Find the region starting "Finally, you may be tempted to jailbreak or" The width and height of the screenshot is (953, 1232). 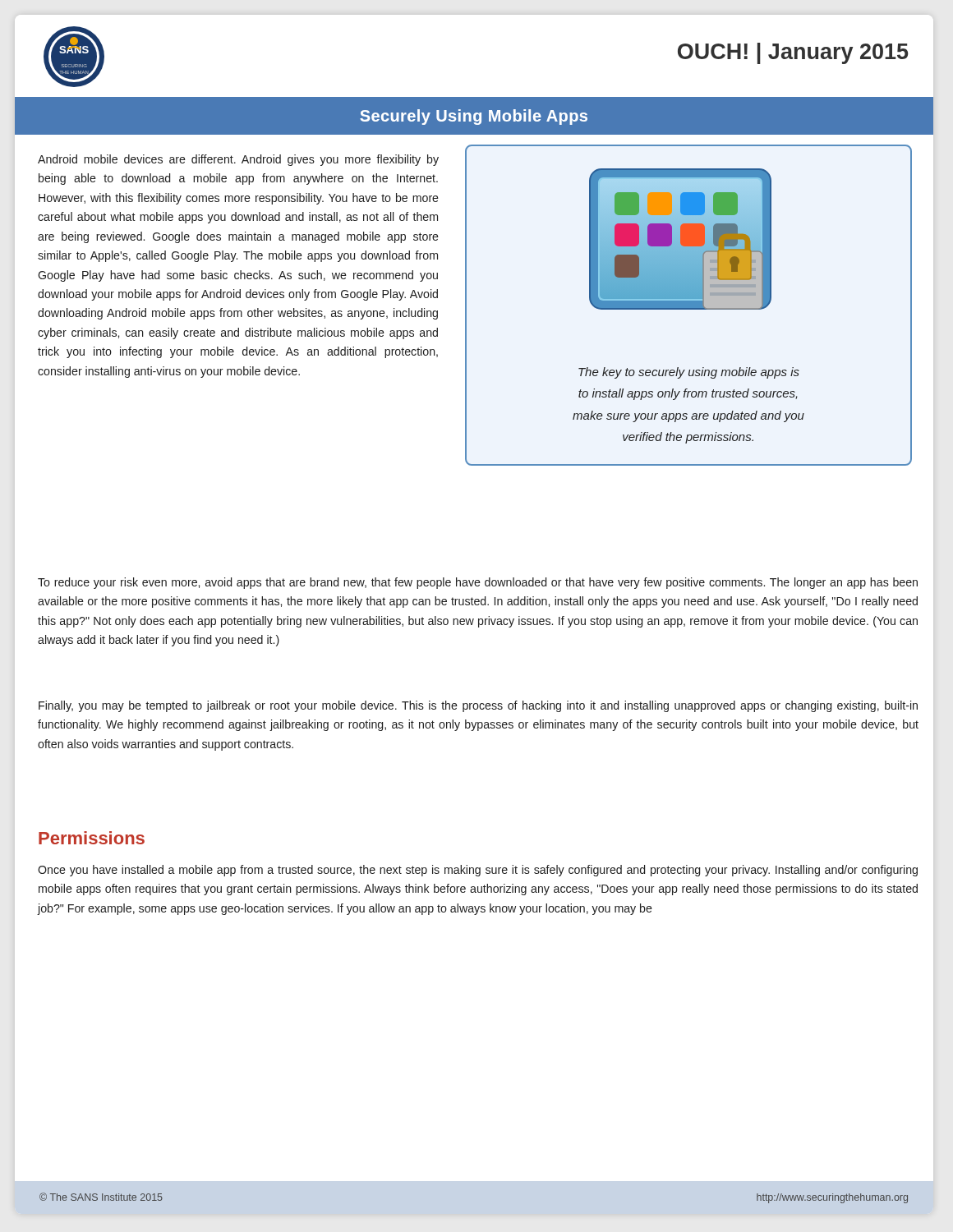click(478, 725)
